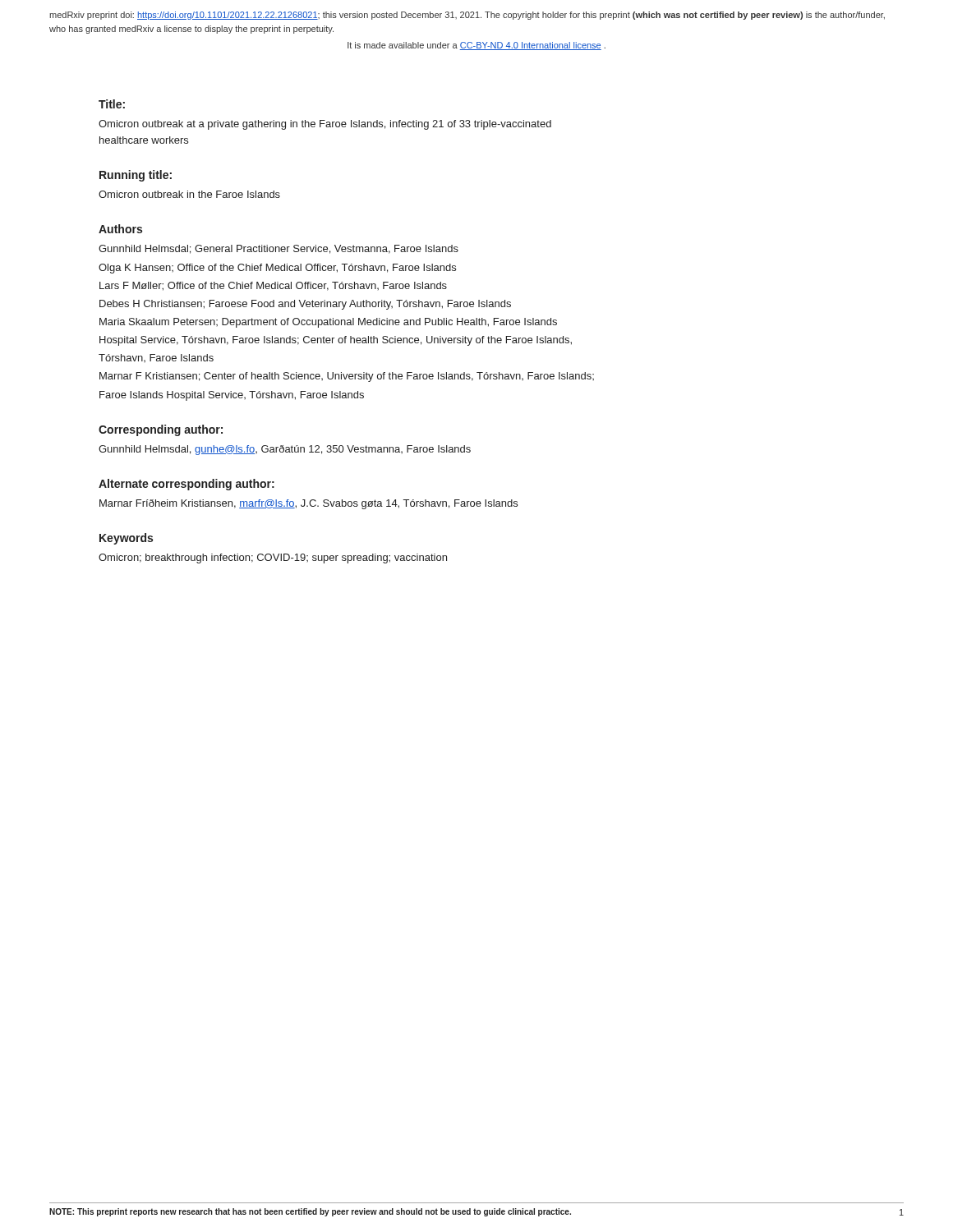Find the block on this page that starts "Gunnhild Helmsdal; General"
Image resolution: width=953 pixels, height=1232 pixels.
pos(278,249)
